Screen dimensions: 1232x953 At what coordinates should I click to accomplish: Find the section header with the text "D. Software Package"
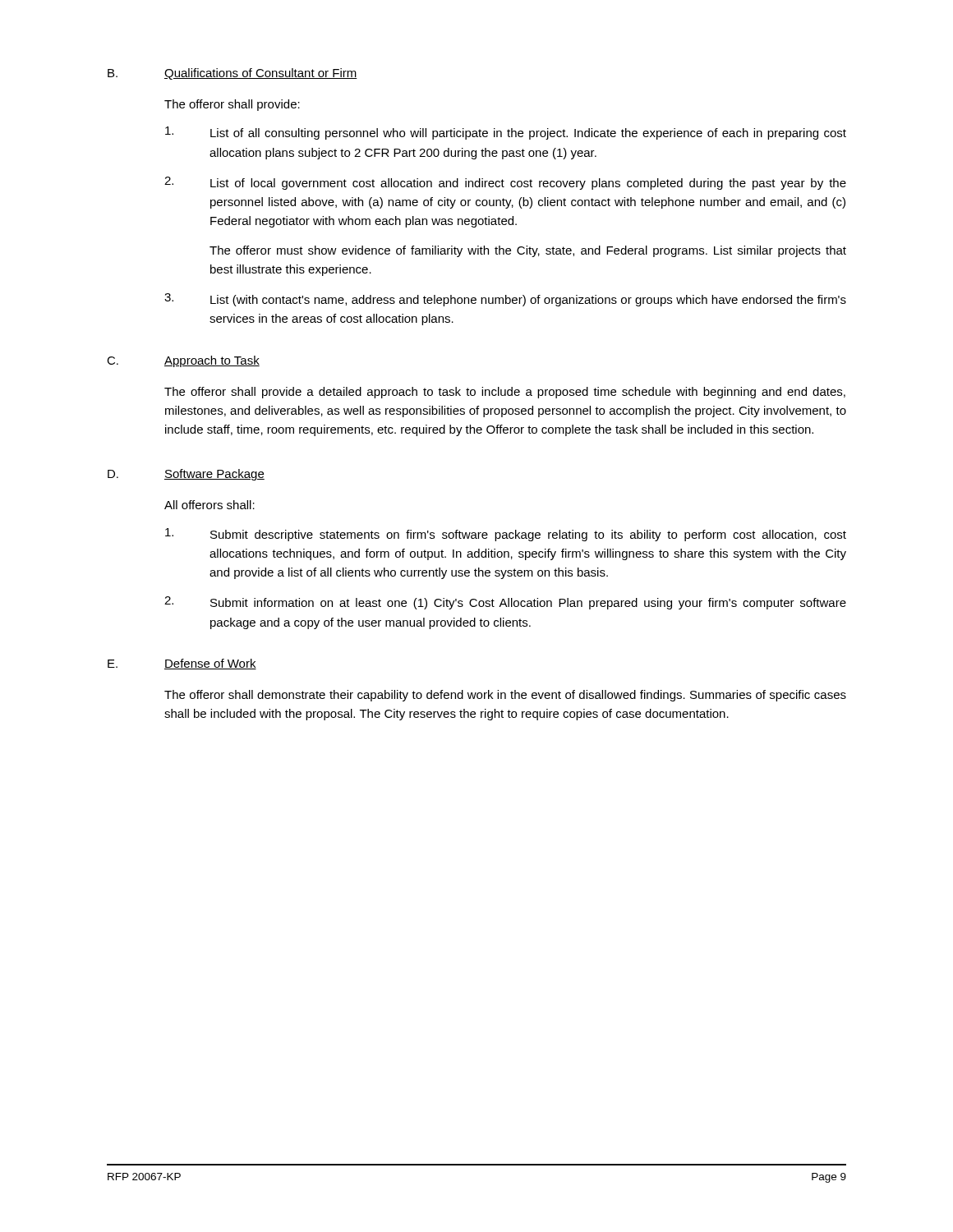tap(186, 475)
